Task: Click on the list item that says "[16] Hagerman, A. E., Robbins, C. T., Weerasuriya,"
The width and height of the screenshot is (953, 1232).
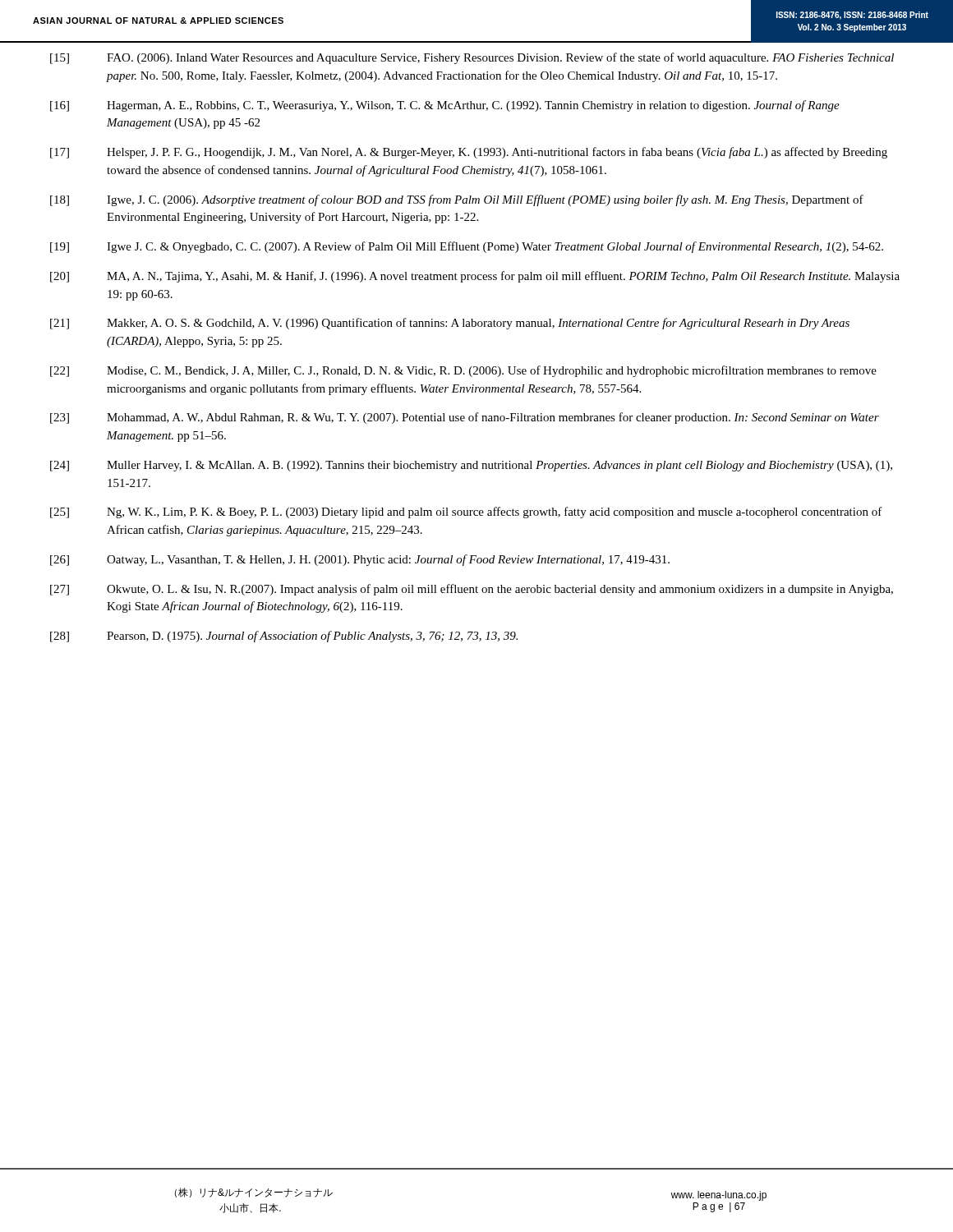Action: tap(476, 114)
